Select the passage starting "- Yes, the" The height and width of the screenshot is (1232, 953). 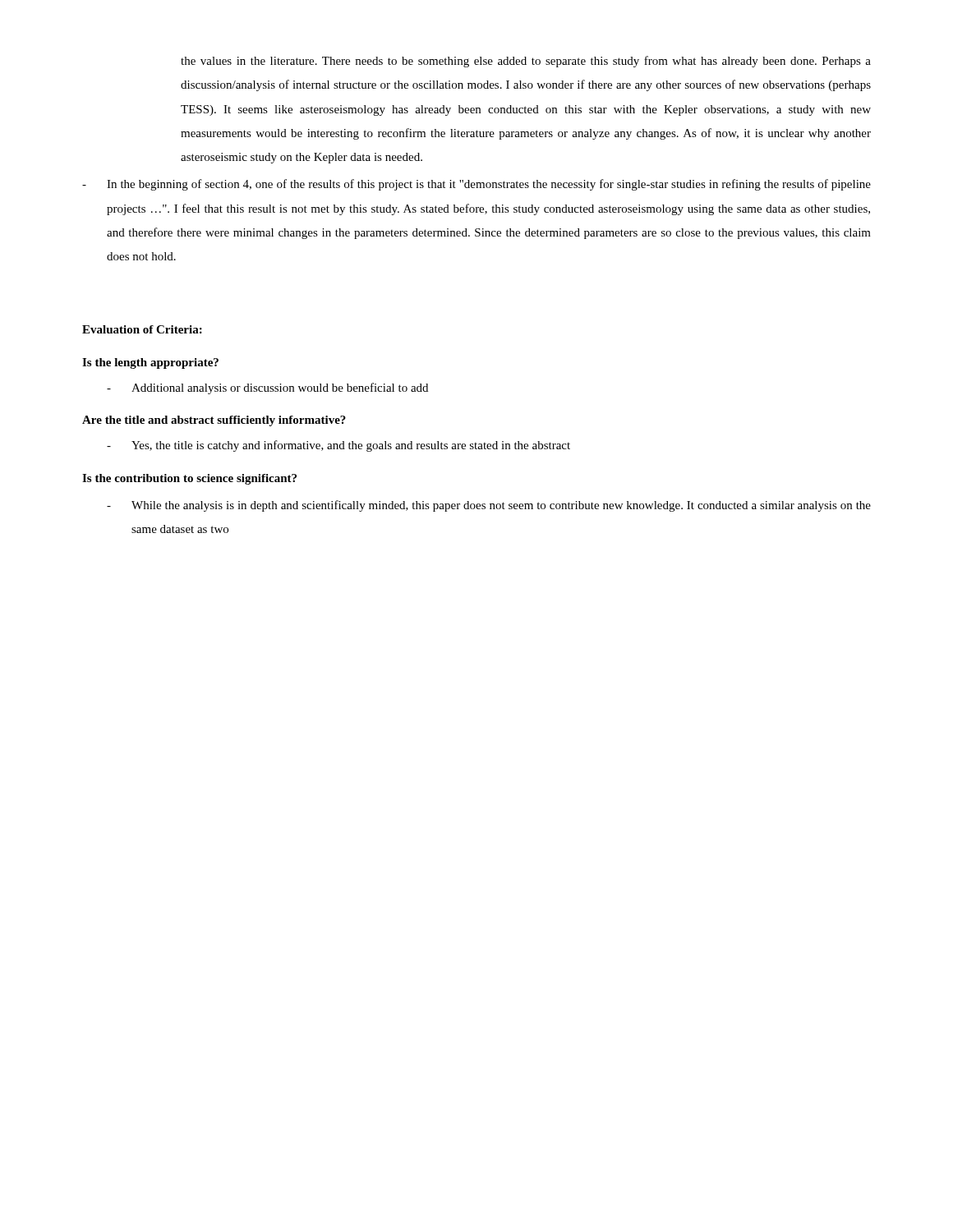[489, 446]
